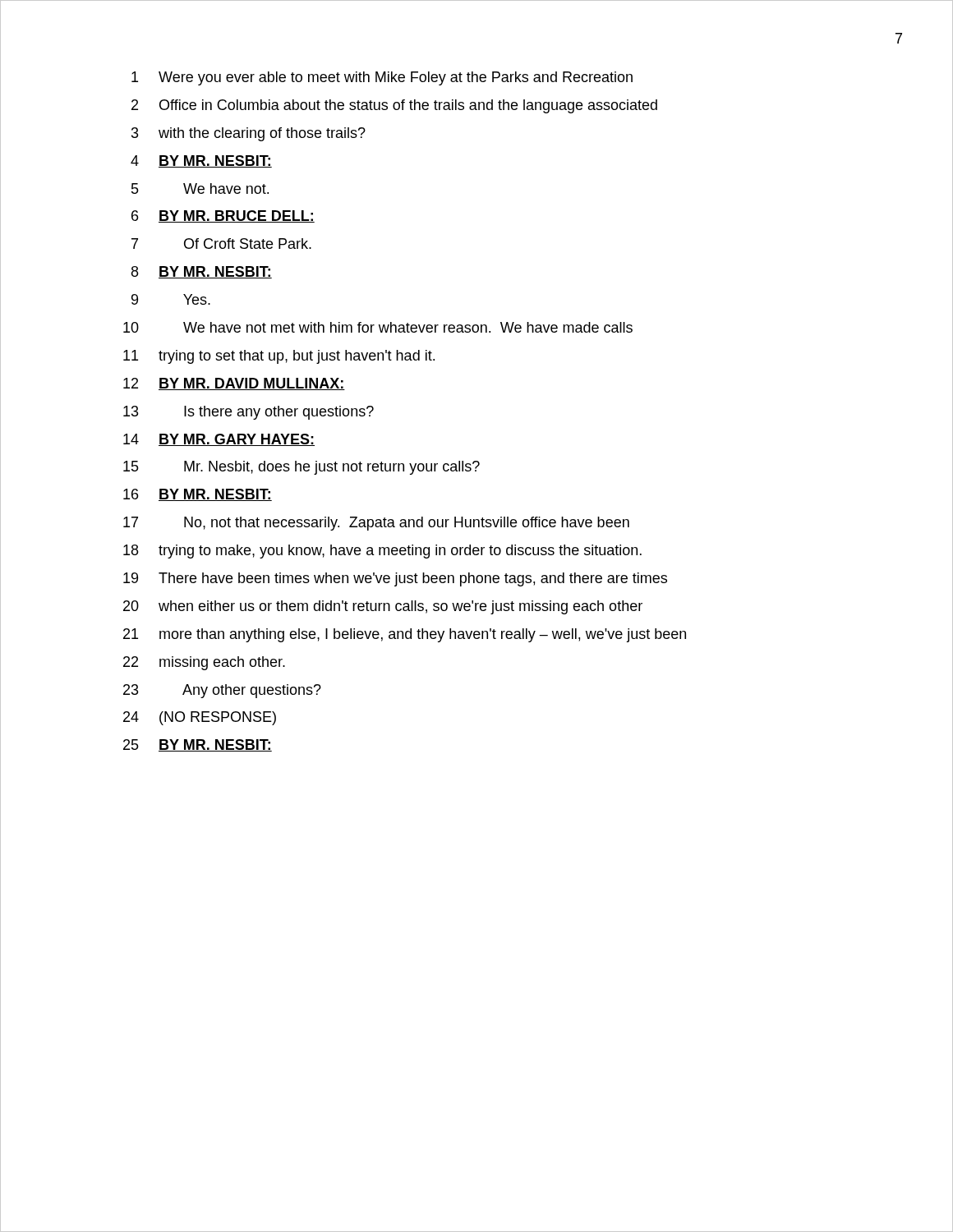Click on the block starting "1 Were you"
This screenshot has height=1232, width=953.
pyautogui.click(x=366, y=78)
